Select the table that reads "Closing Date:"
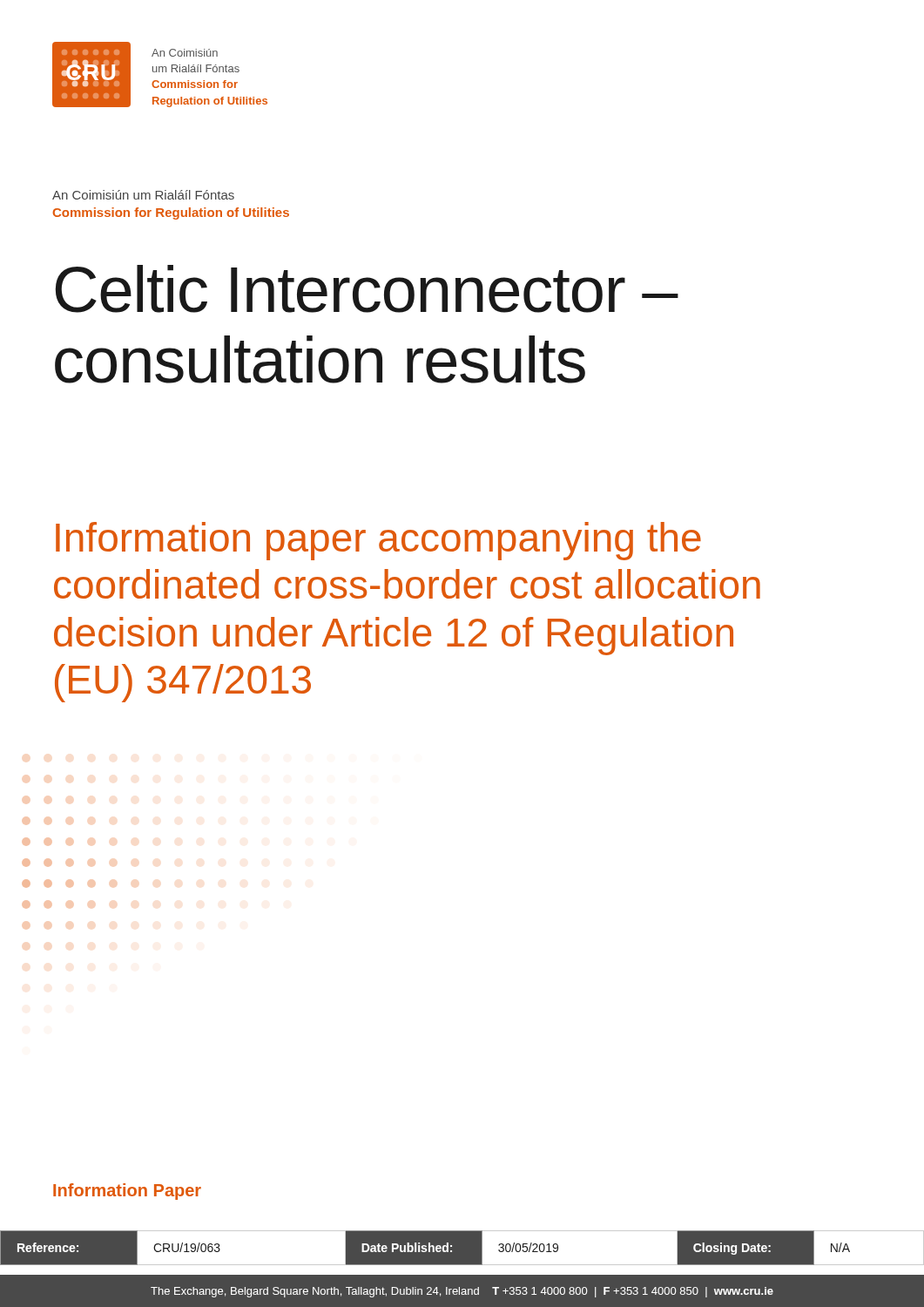This screenshot has width=924, height=1307. click(462, 1248)
